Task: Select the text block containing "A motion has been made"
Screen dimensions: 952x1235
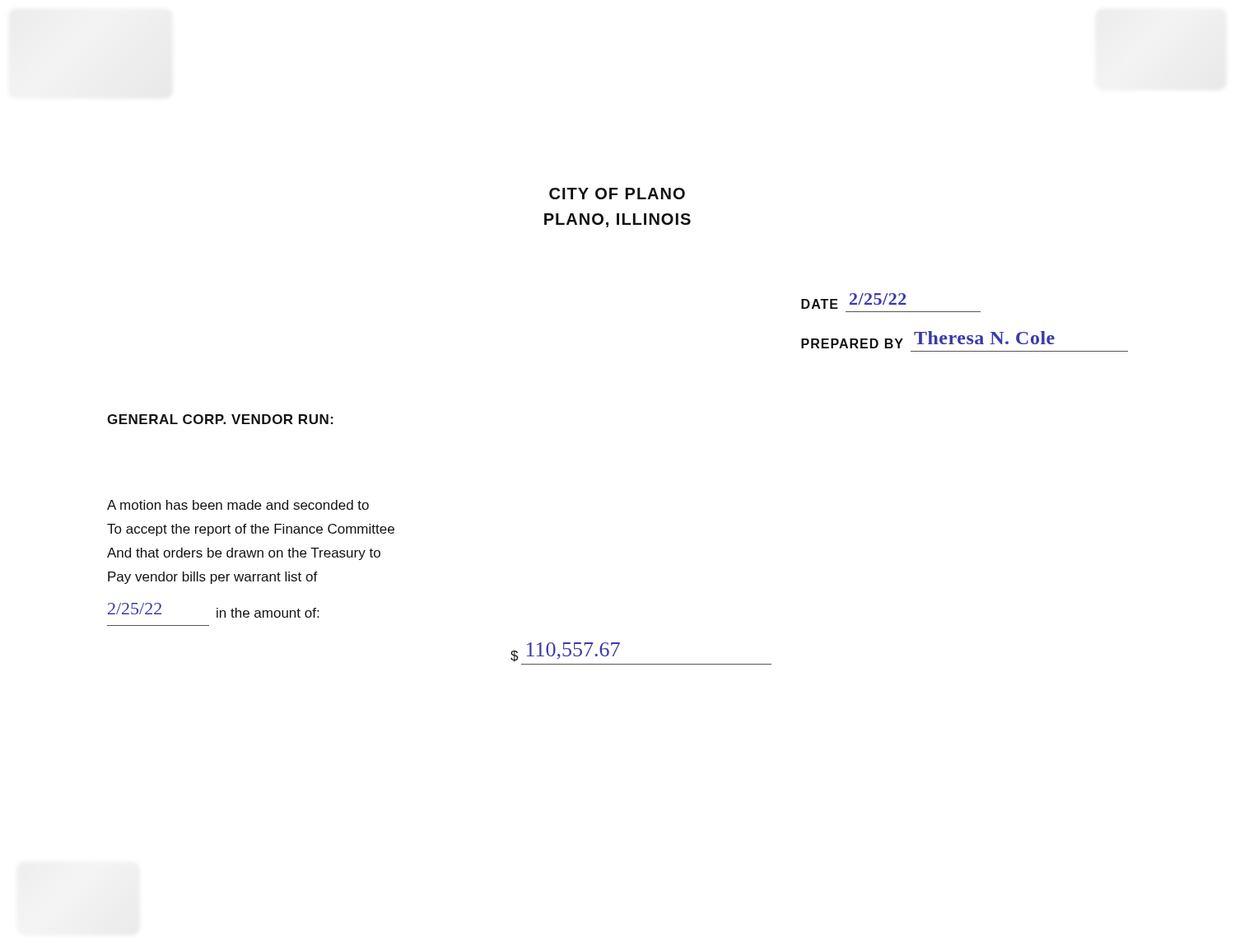Action: click(x=251, y=562)
